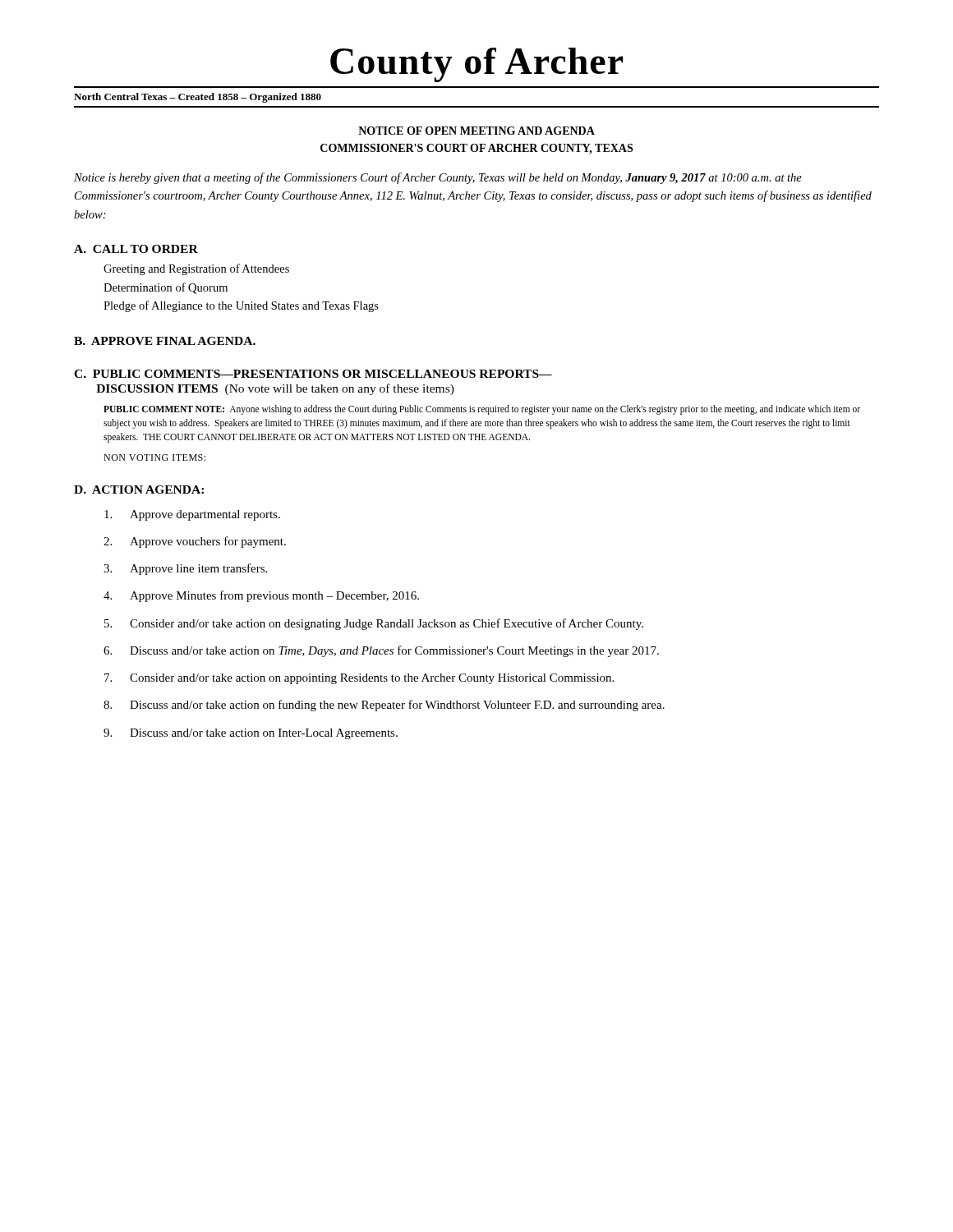Point to the text starting "NOTICE OF OPEN MEETING AND AGENDA COMMISSIONER'S"
This screenshot has width=953, height=1232.
tap(476, 140)
